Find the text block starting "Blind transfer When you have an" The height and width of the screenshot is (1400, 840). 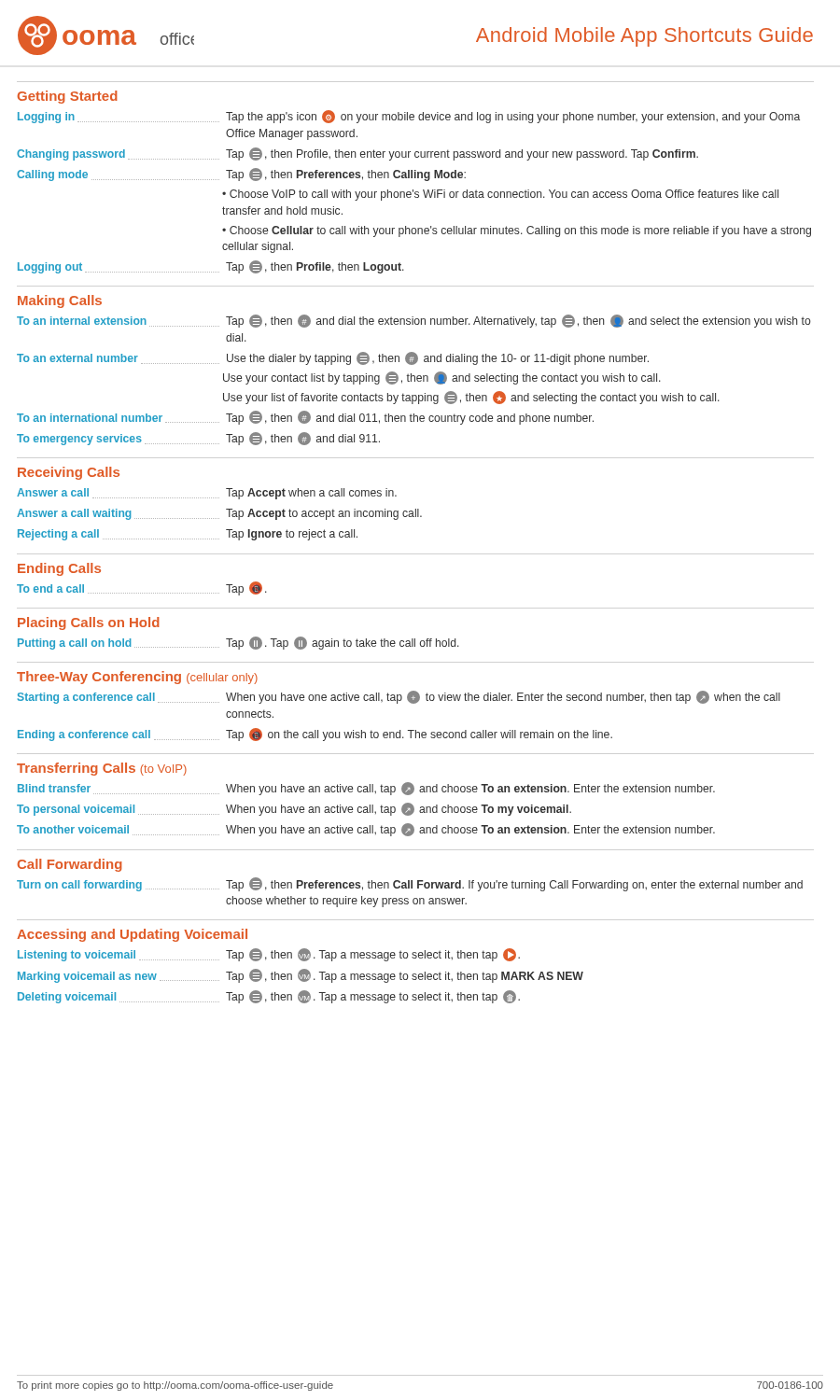pyautogui.click(x=415, y=789)
